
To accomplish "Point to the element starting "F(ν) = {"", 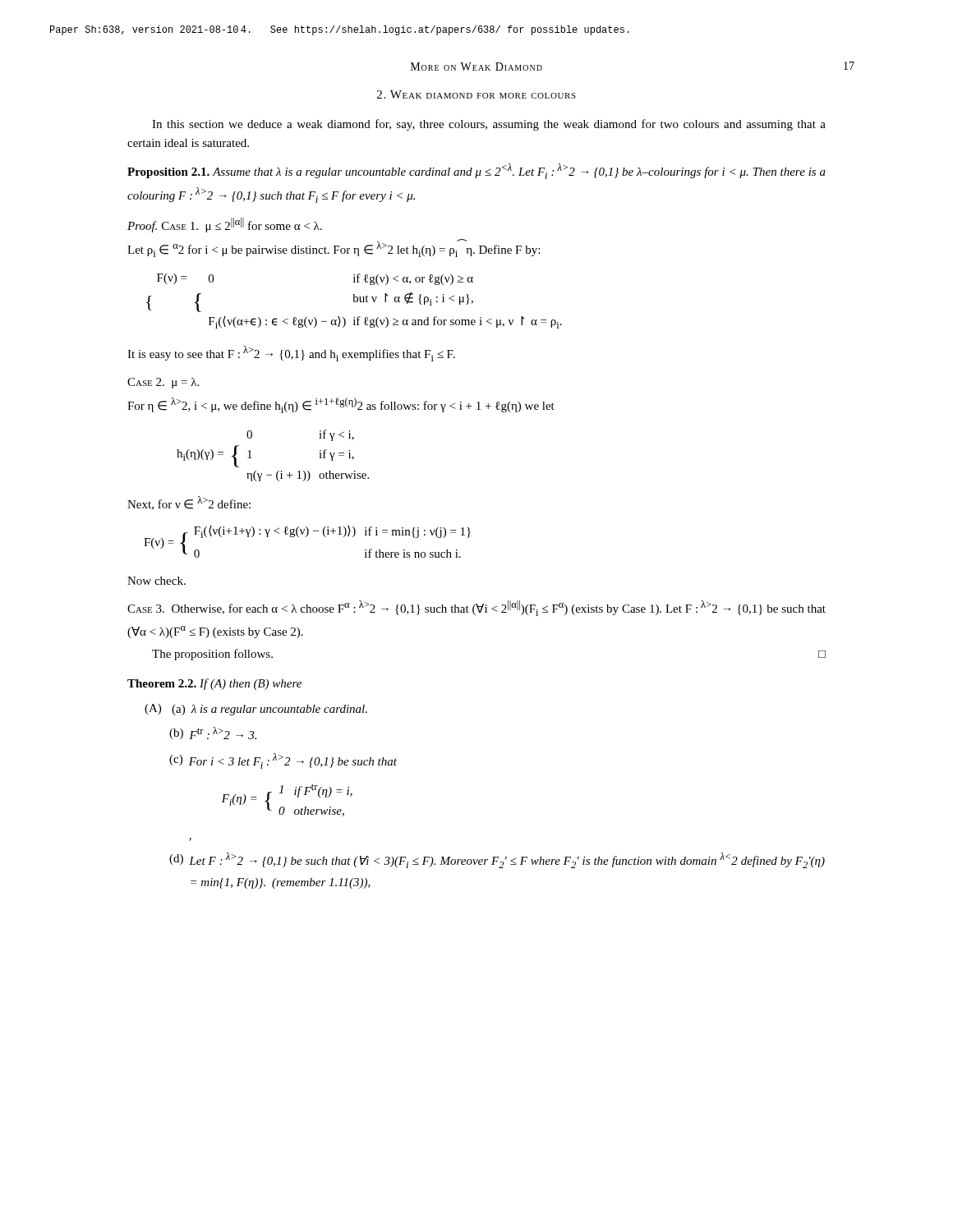I will pyautogui.click(x=308, y=542).
